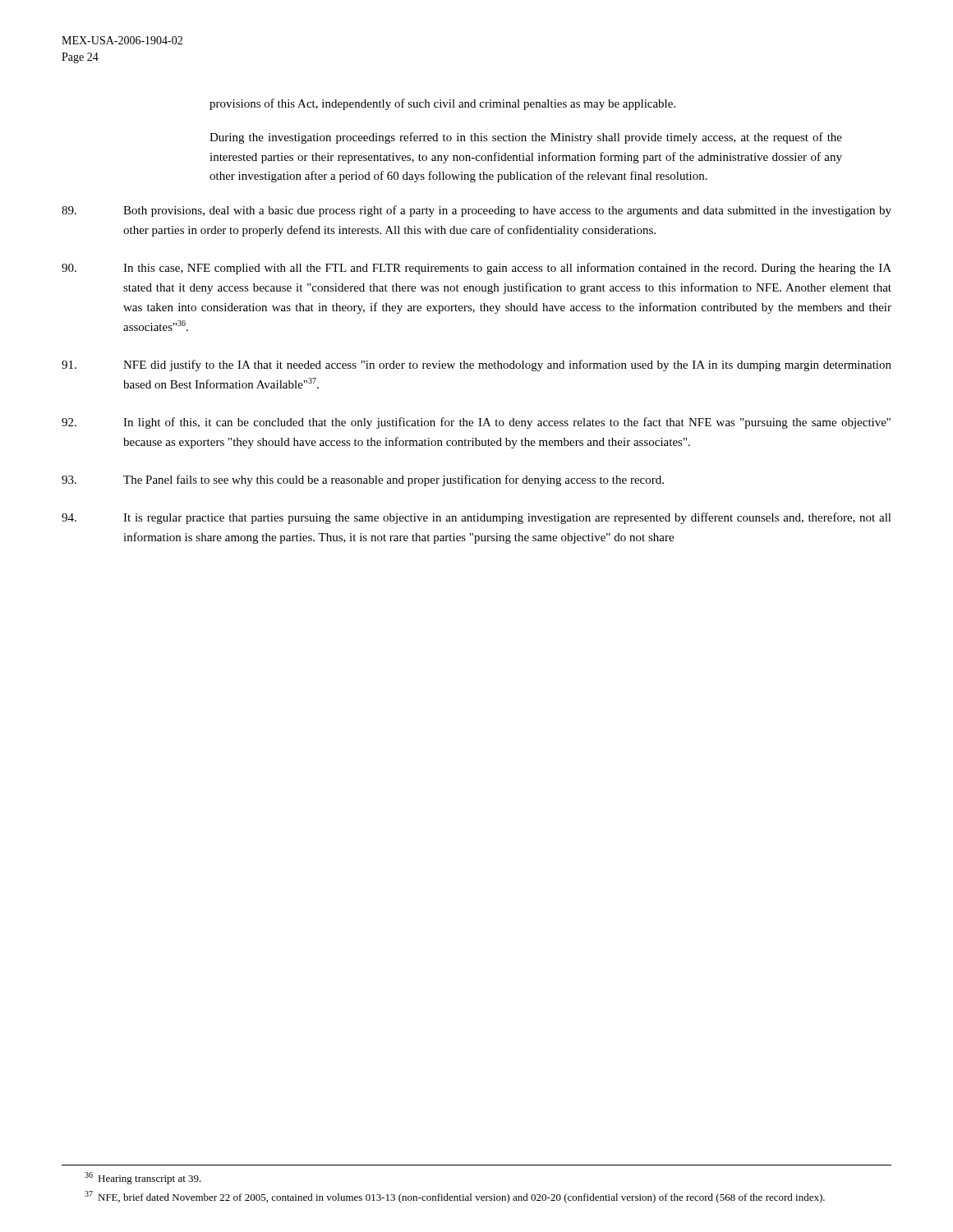The height and width of the screenshot is (1232, 953).
Task: Find the text starting "NFE did justify"
Action: tap(476, 375)
